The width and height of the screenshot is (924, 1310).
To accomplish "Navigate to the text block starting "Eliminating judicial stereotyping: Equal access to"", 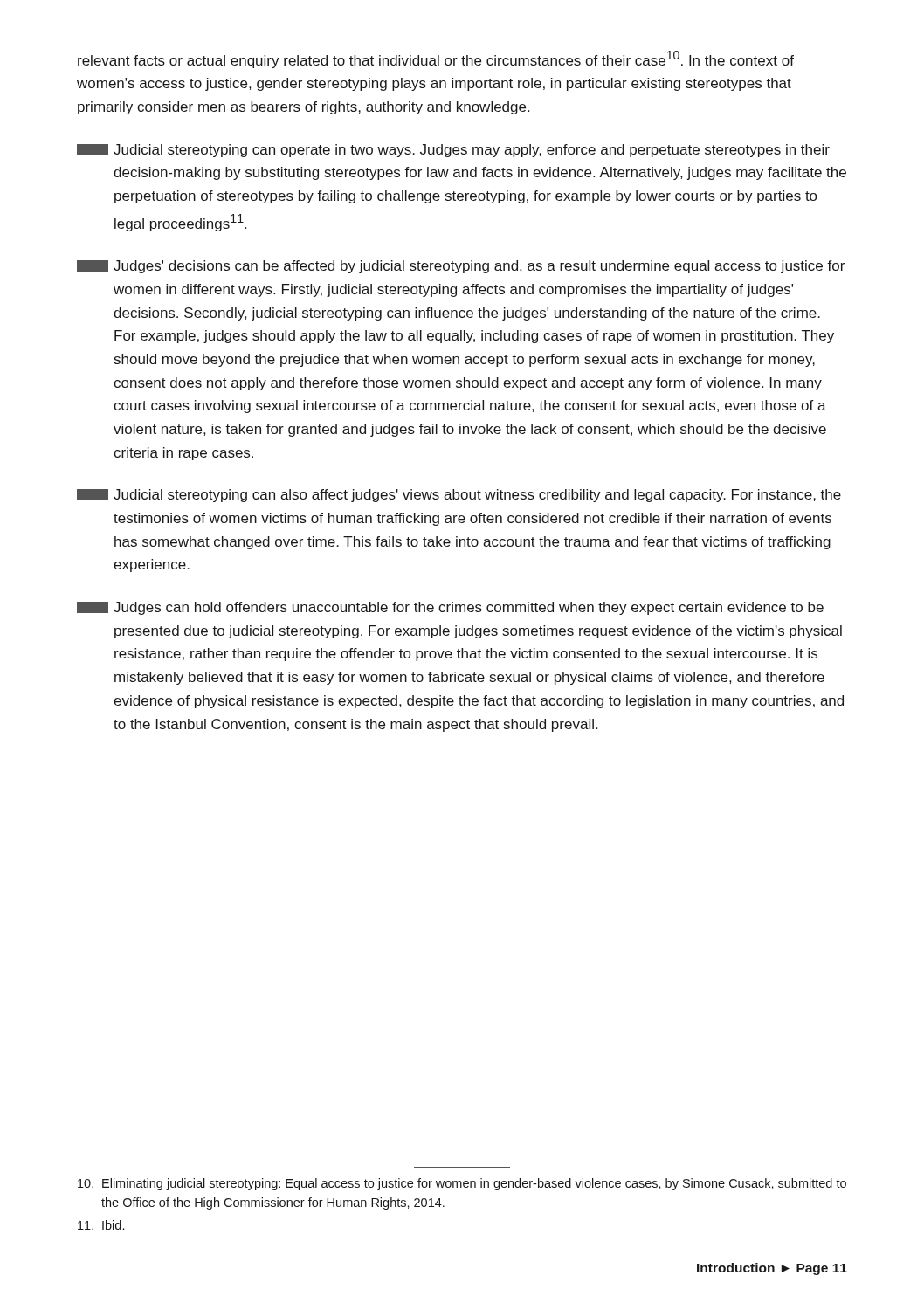I will [462, 1192].
